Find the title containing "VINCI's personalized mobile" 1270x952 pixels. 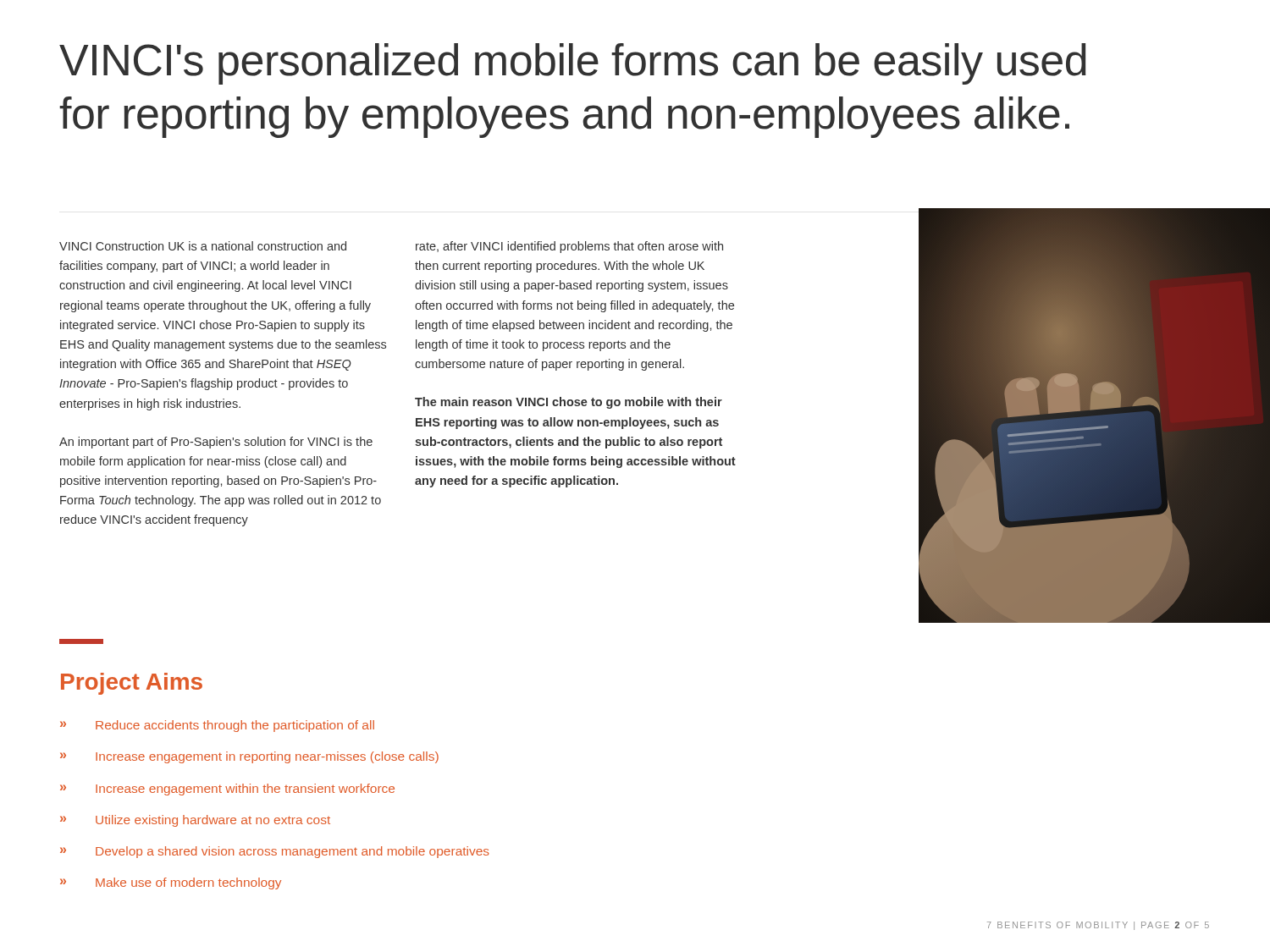[635, 88]
